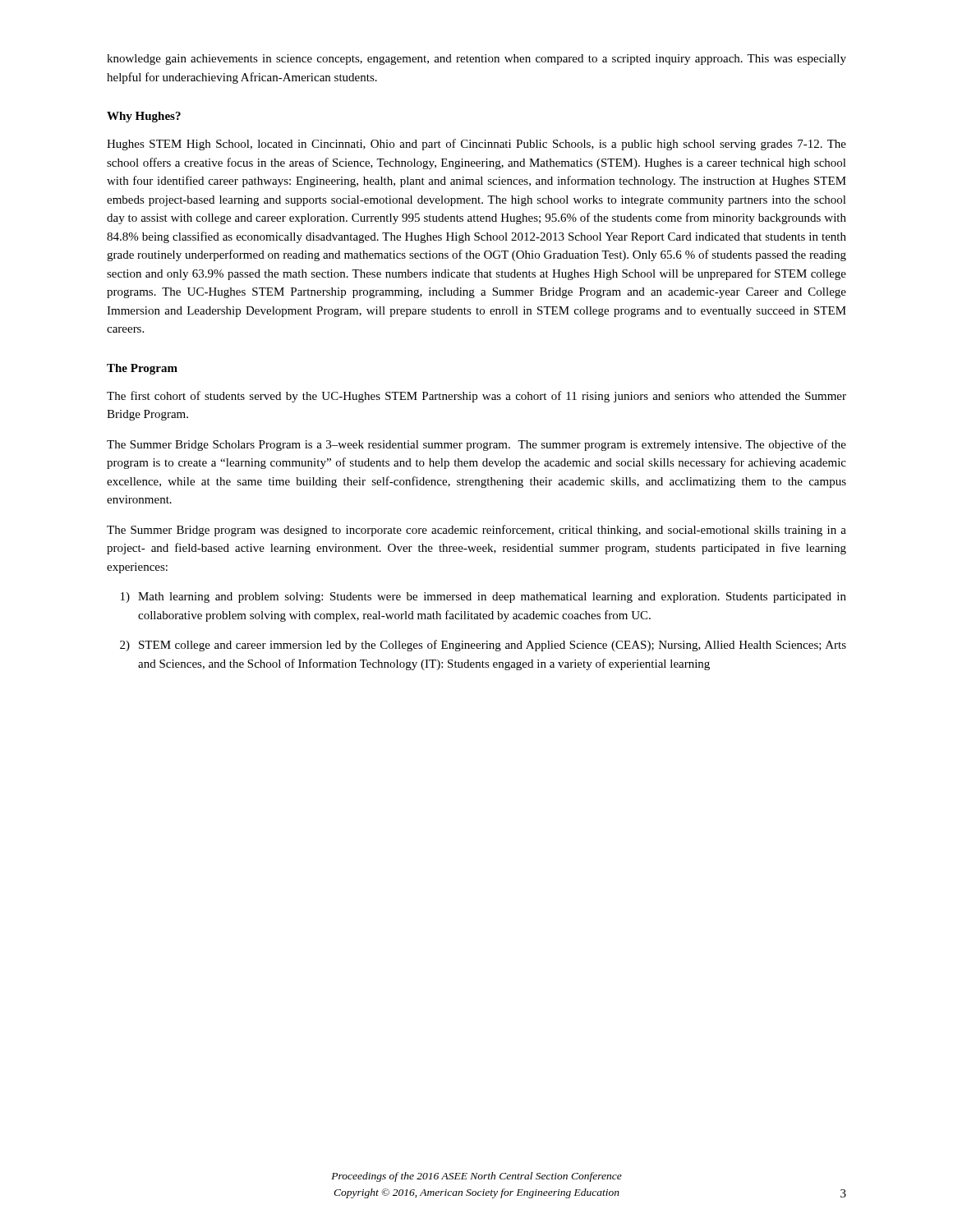Navigate to the text block starting "knowledge gain achievements"

pos(476,68)
